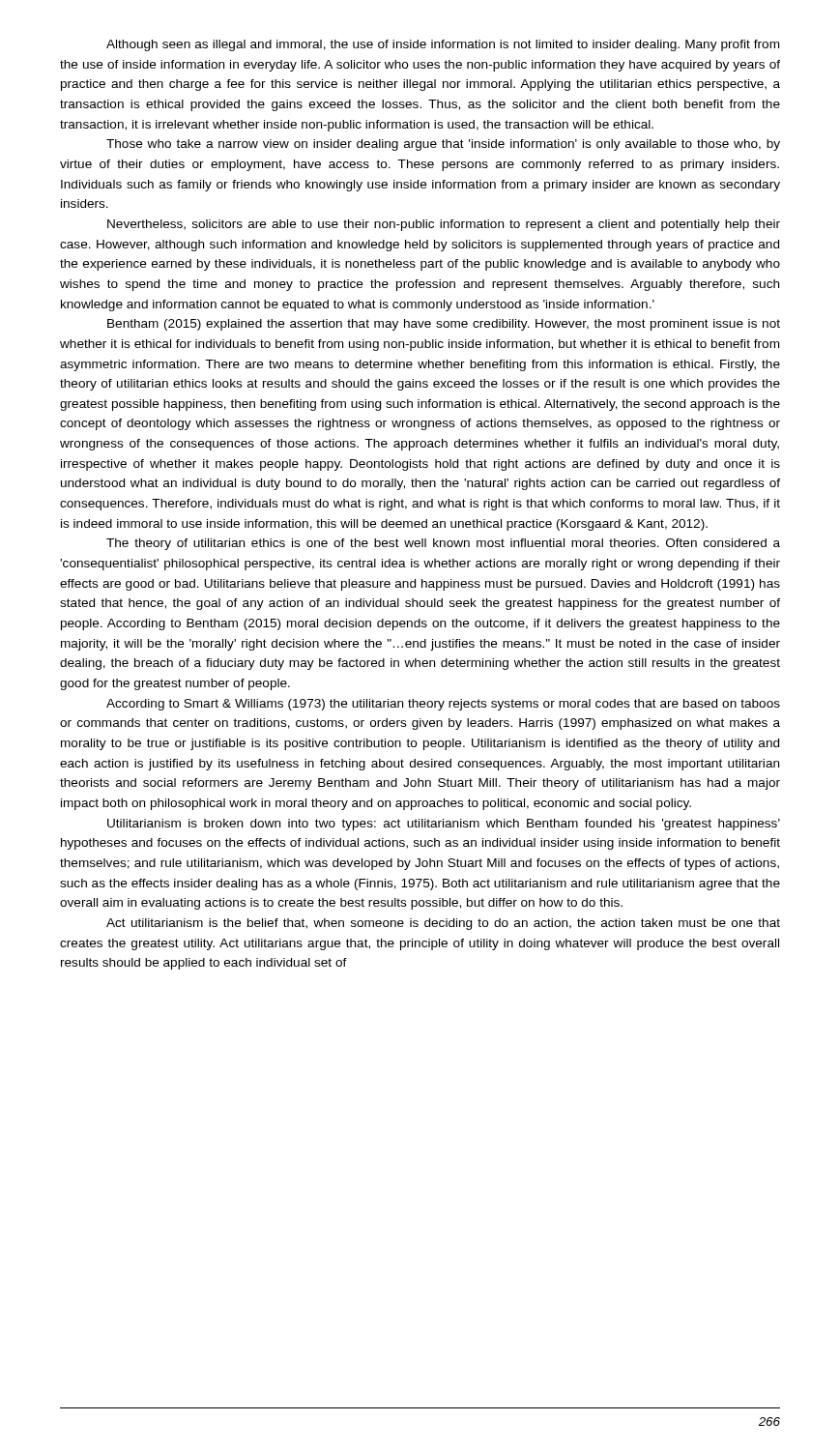Locate the text block that says "According to Smart & Williams (1973)"
Screen dimensions: 1450x840
click(x=420, y=754)
